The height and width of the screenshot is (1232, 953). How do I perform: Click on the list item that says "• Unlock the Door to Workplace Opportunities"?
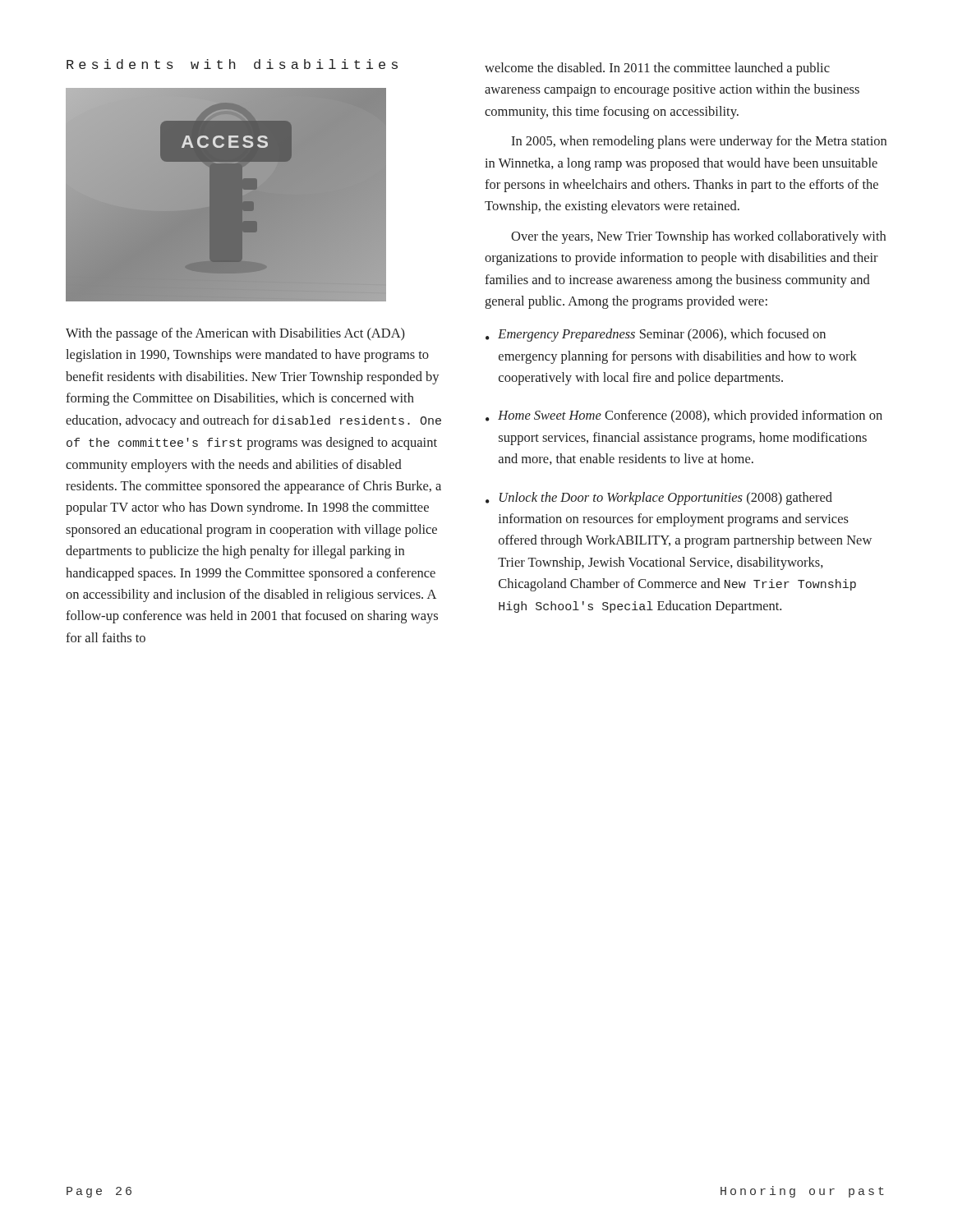(x=686, y=552)
